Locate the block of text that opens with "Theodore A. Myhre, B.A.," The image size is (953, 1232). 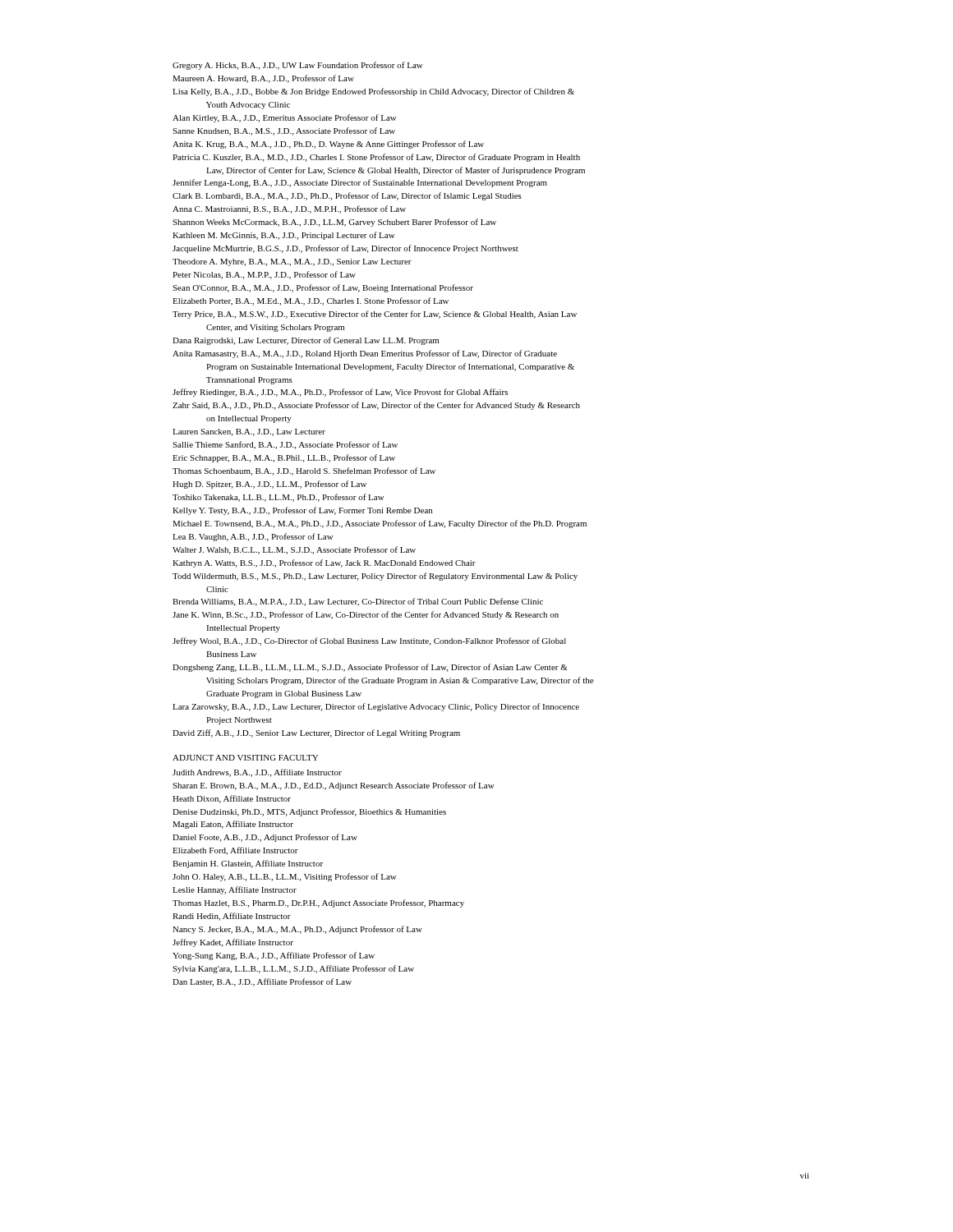click(x=491, y=262)
